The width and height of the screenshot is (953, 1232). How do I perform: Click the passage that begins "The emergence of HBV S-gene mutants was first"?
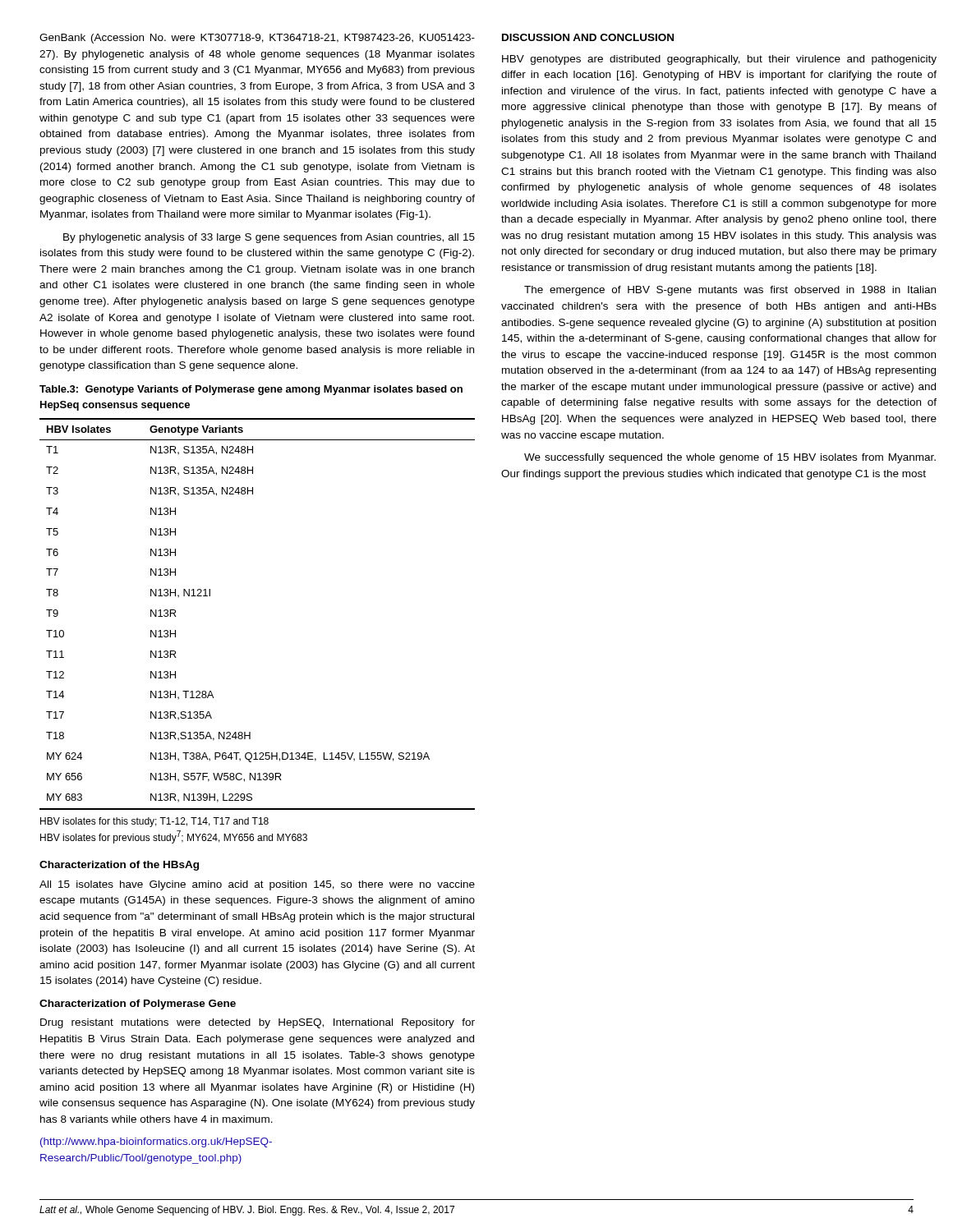coord(719,362)
